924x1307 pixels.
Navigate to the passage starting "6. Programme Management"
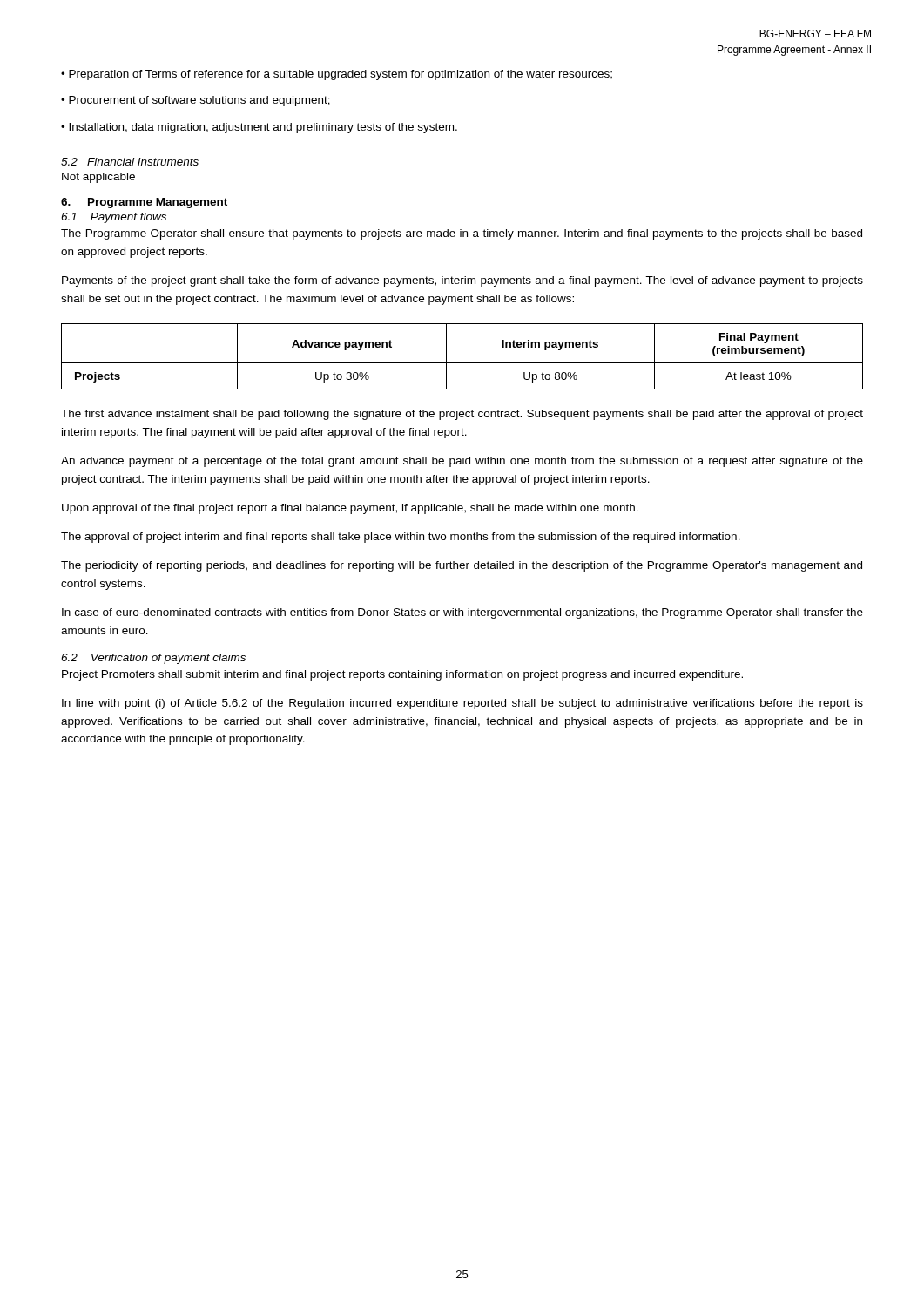(144, 202)
